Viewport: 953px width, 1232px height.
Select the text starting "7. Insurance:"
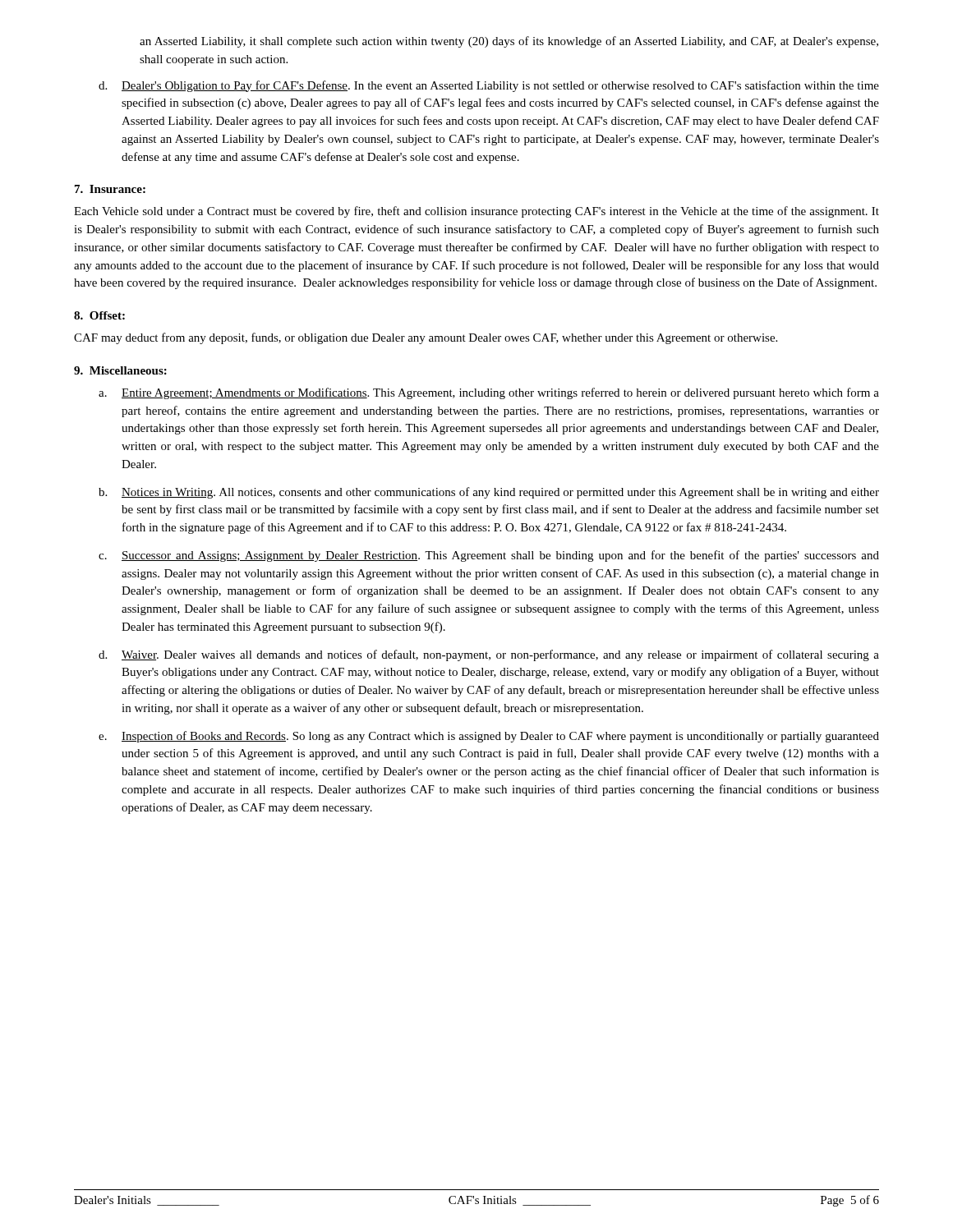coord(110,189)
